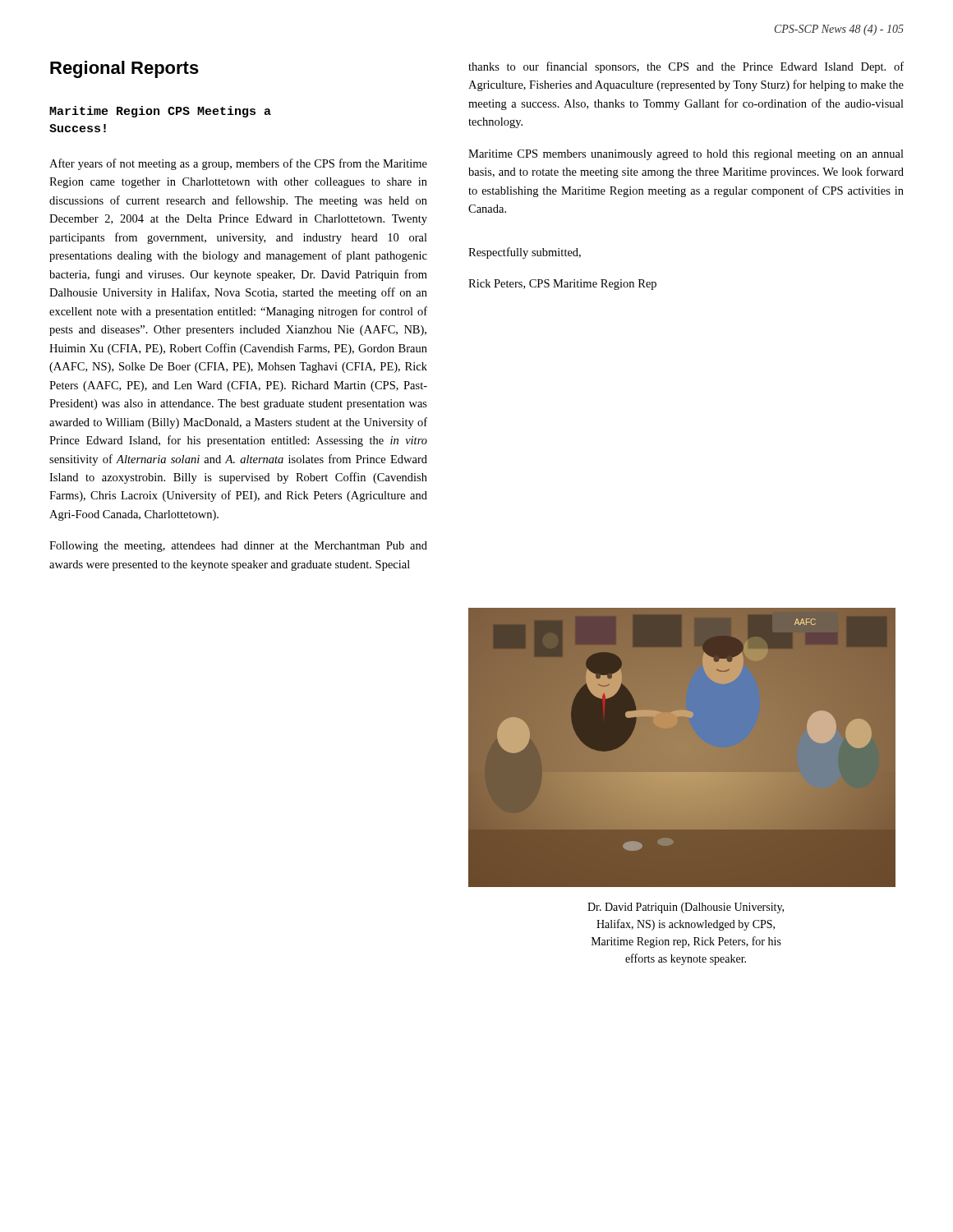Image resolution: width=953 pixels, height=1232 pixels.
Task: Click on the block starting "thanks to our financial sponsors,"
Action: [686, 94]
